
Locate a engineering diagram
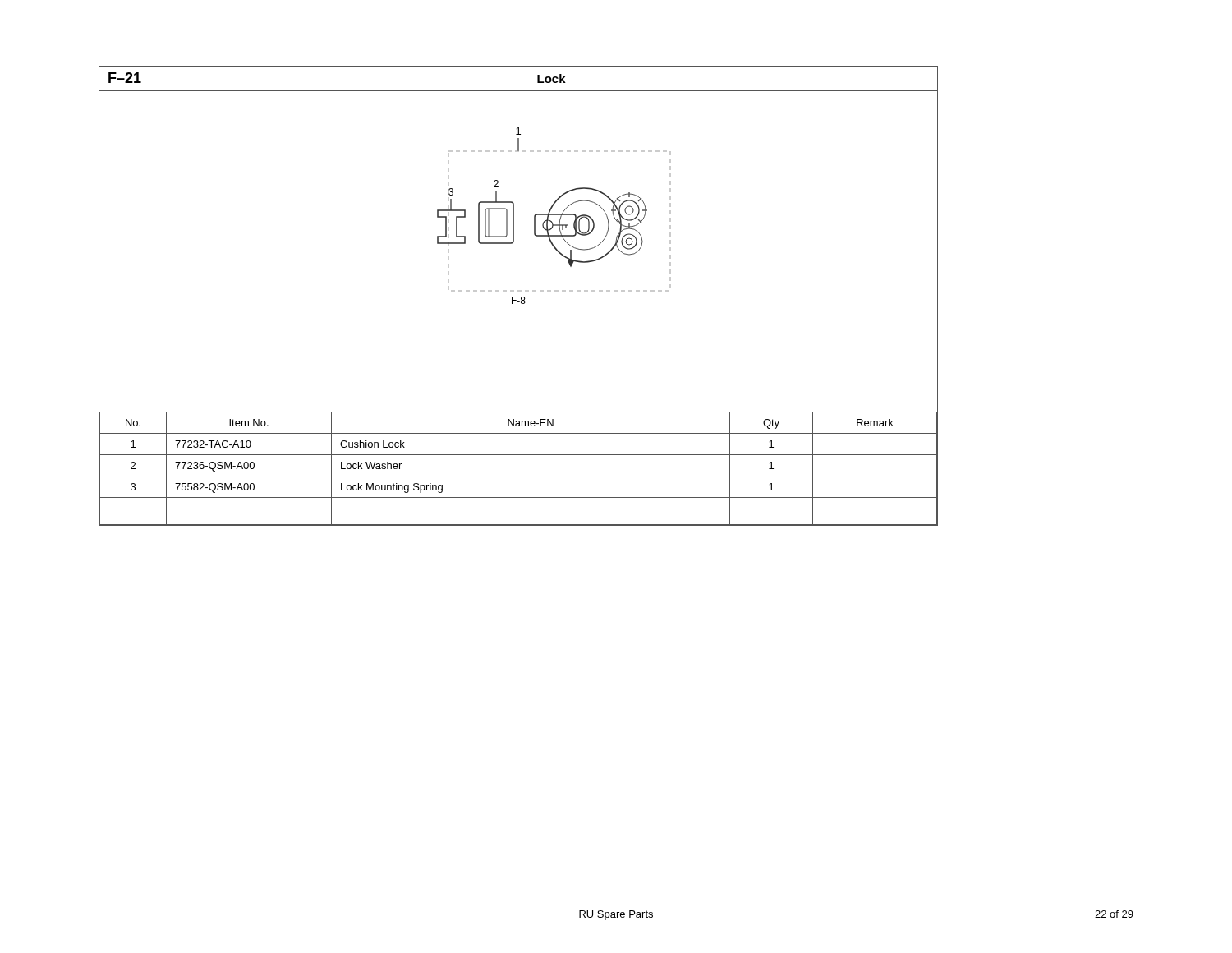tap(518, 251)
